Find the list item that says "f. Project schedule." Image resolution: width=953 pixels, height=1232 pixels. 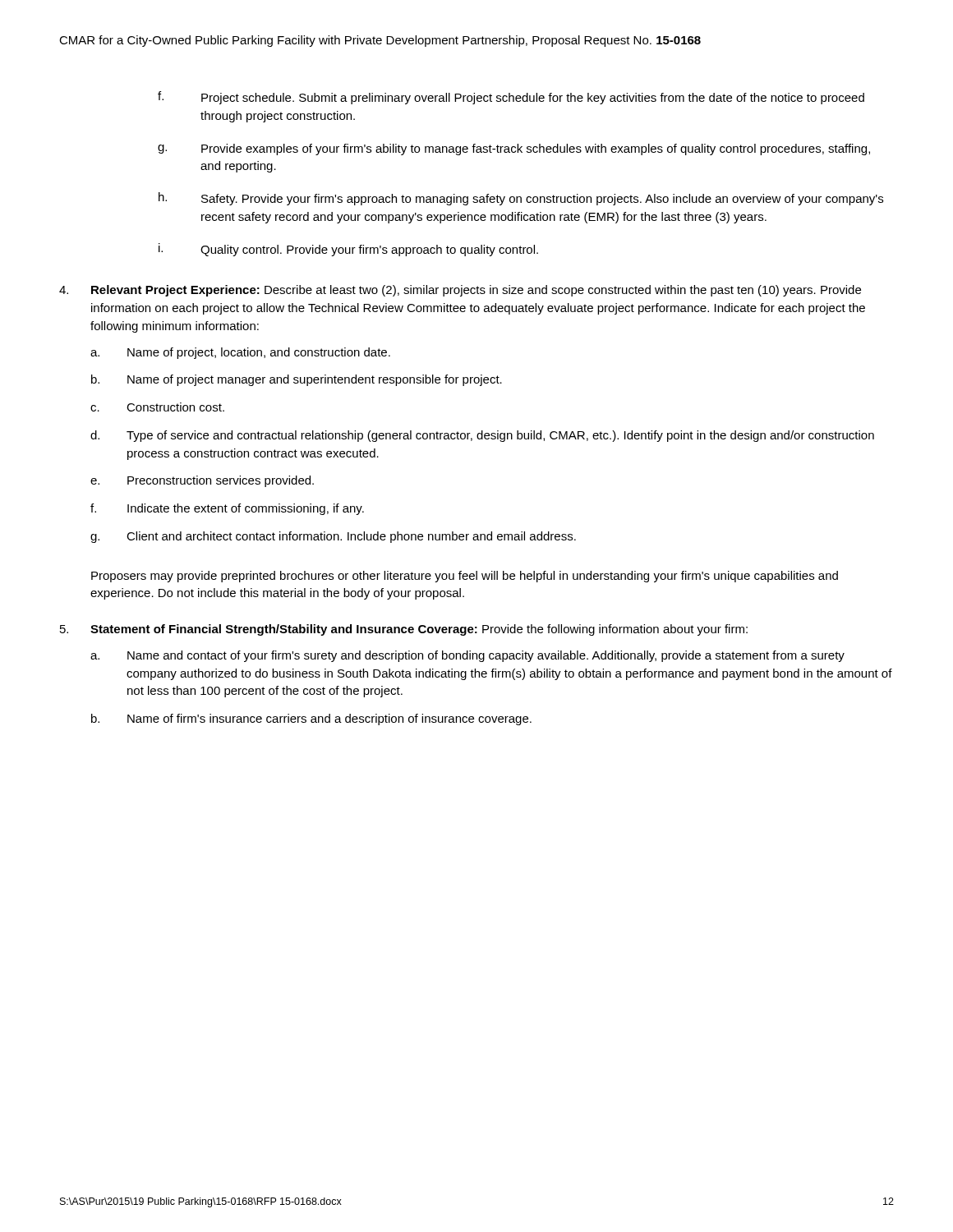coord(526,107)
